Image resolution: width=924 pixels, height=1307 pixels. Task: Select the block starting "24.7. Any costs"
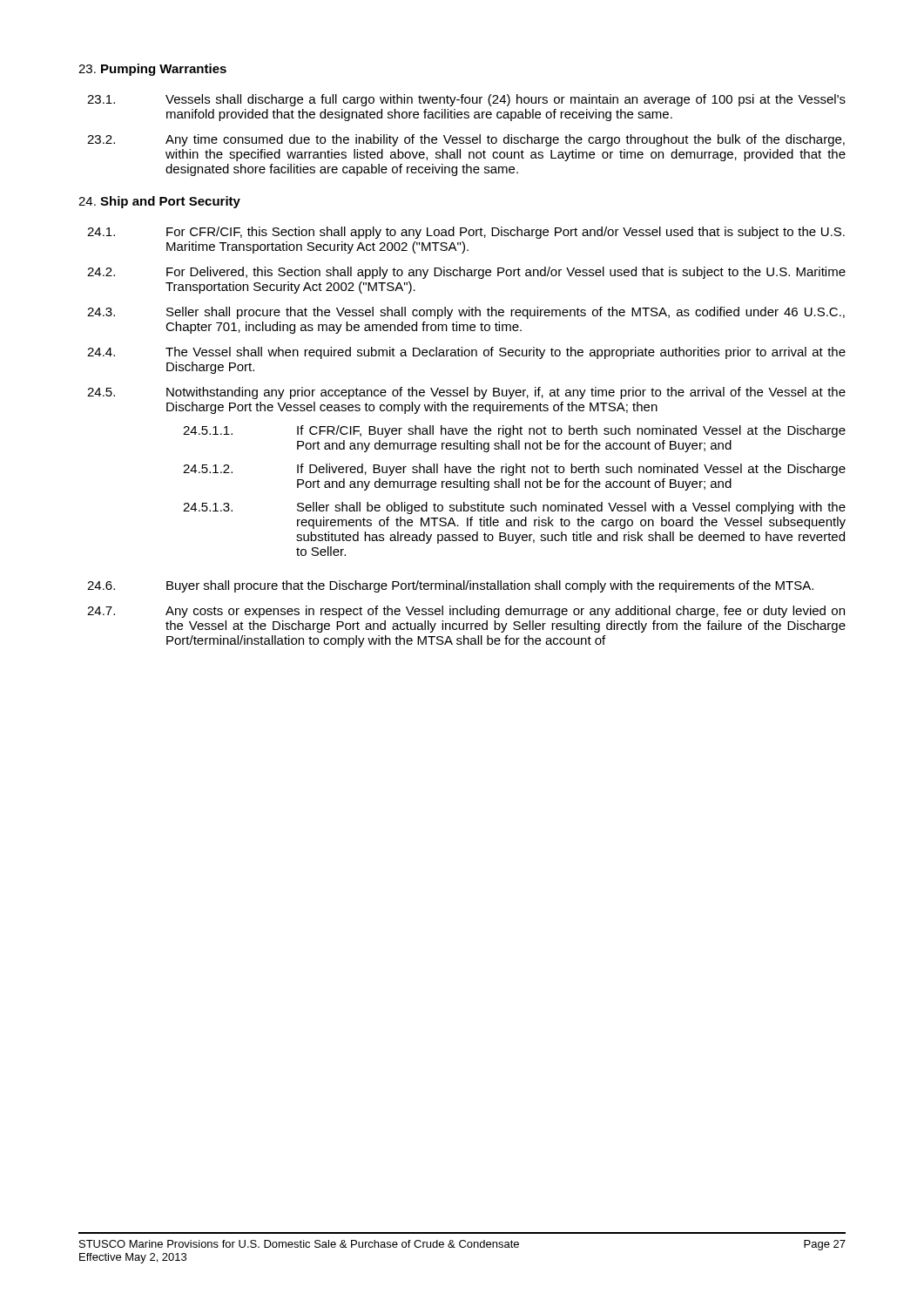click(x=462, y=625)
